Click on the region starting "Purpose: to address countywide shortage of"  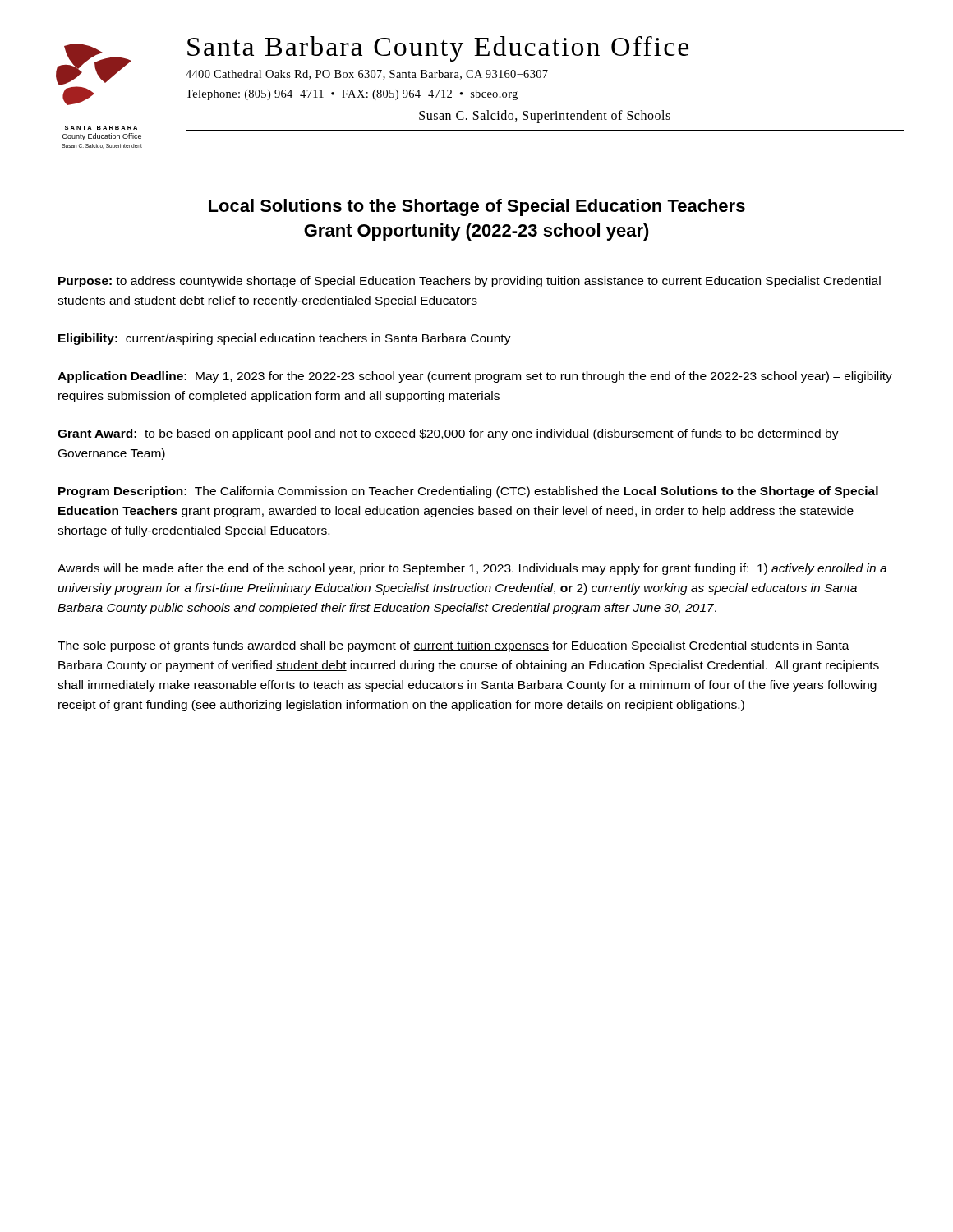coord(476,291)
